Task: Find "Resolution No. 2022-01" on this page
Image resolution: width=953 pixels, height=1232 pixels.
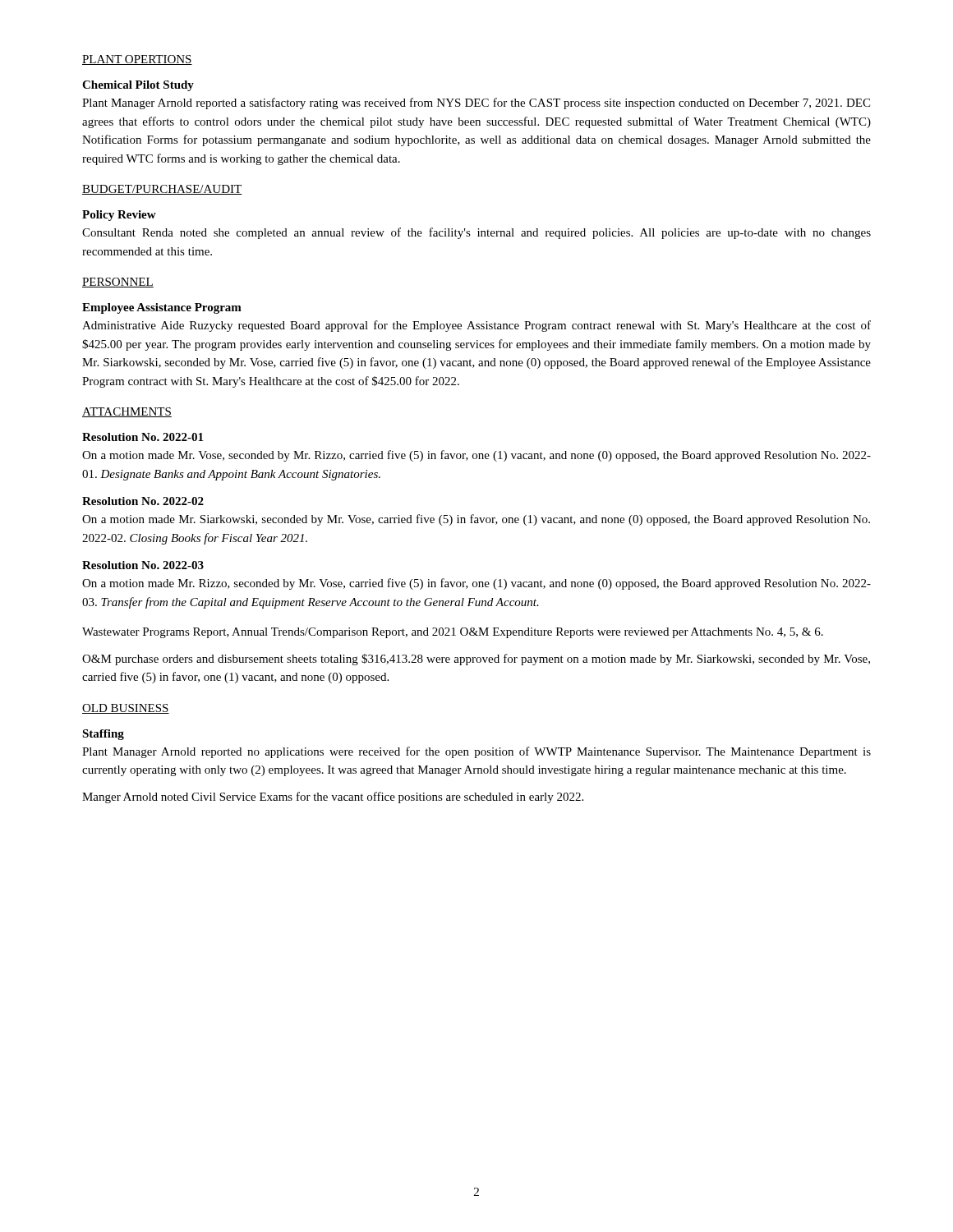Action: pos(143,437)
